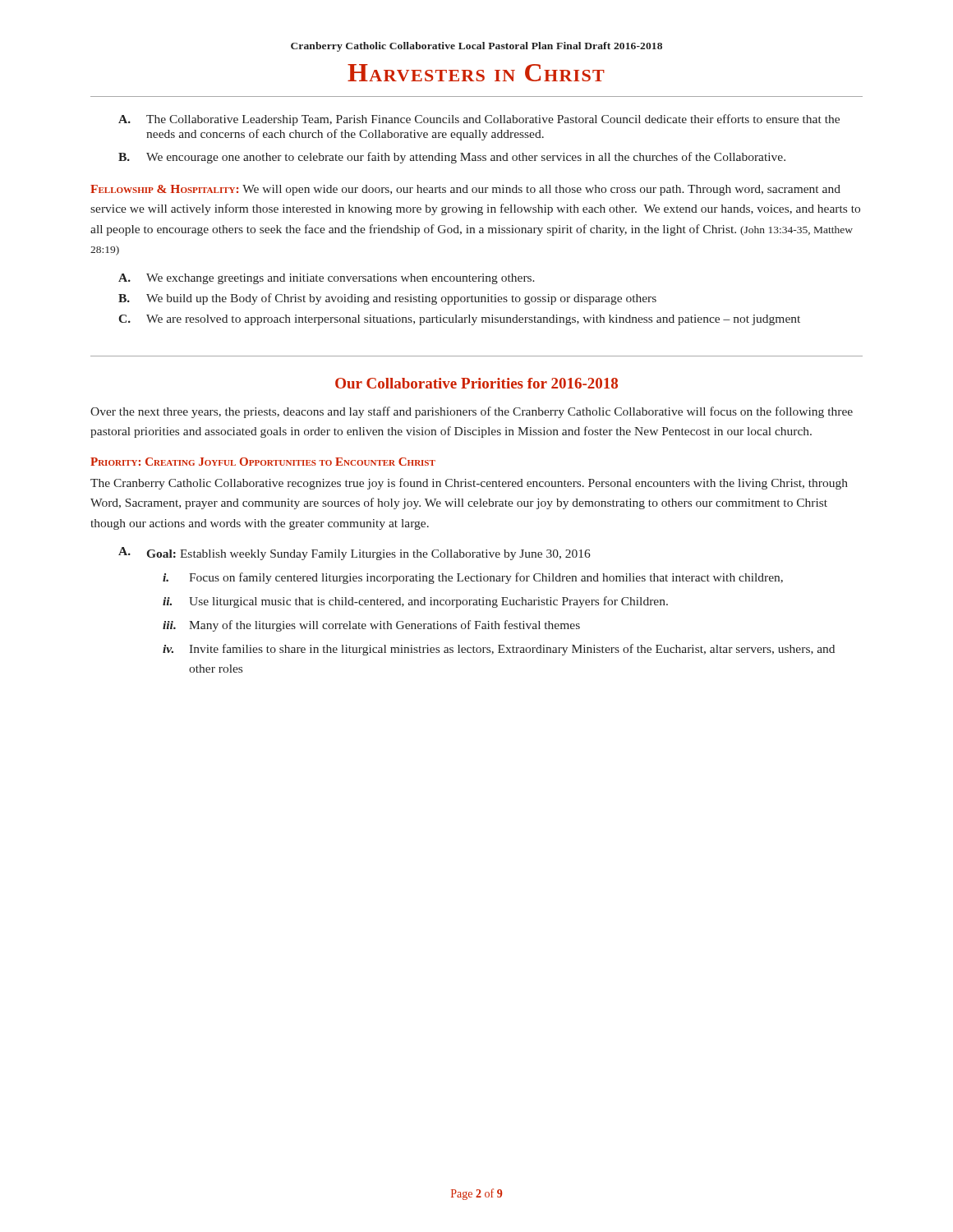Point to the block beginning "C. We are resolved to approach interpersonal"
Viewport: 953px width, 1232px height.
pyautogui.click(x=490, y=319)
